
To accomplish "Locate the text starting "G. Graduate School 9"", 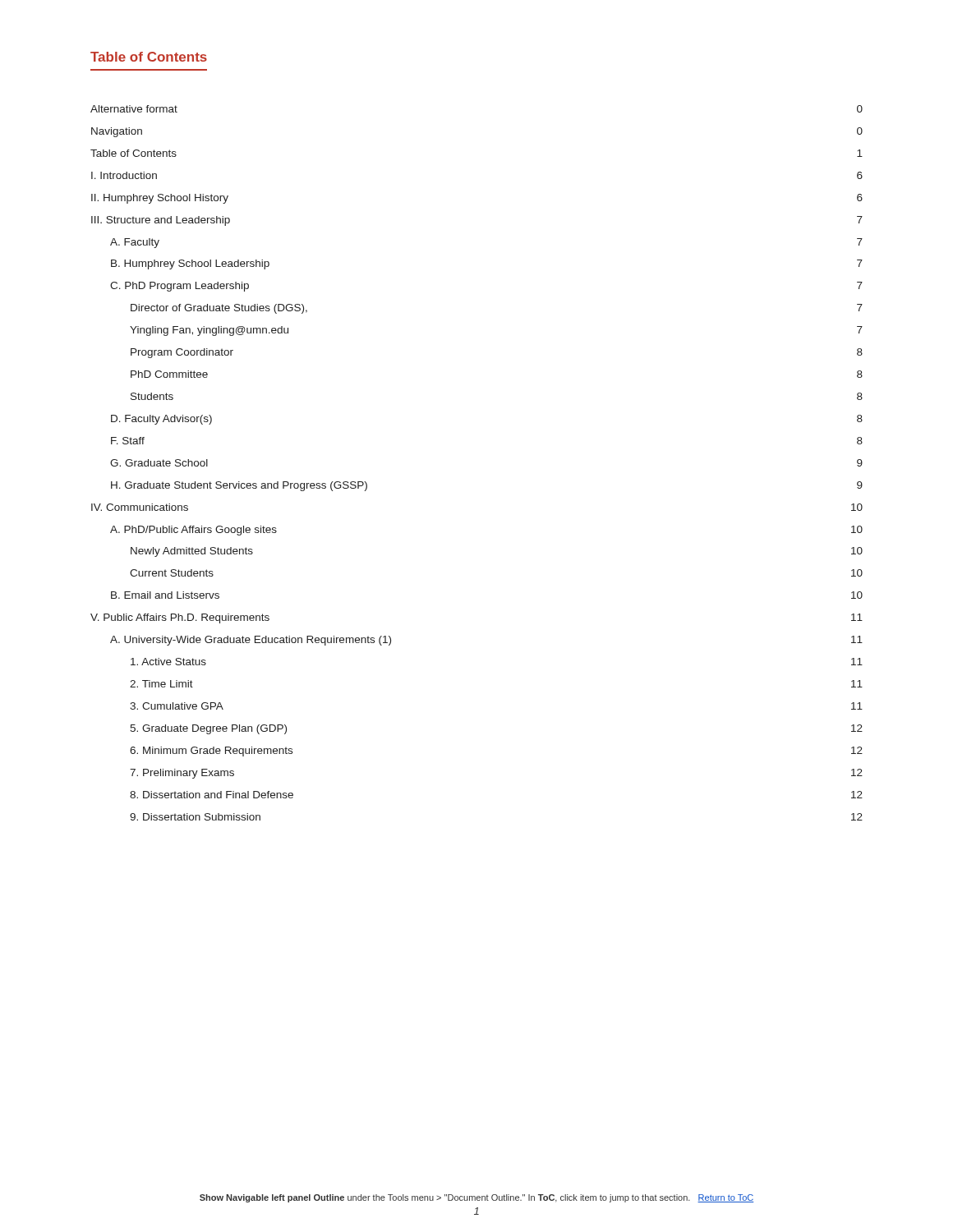I will click(163, 463).
